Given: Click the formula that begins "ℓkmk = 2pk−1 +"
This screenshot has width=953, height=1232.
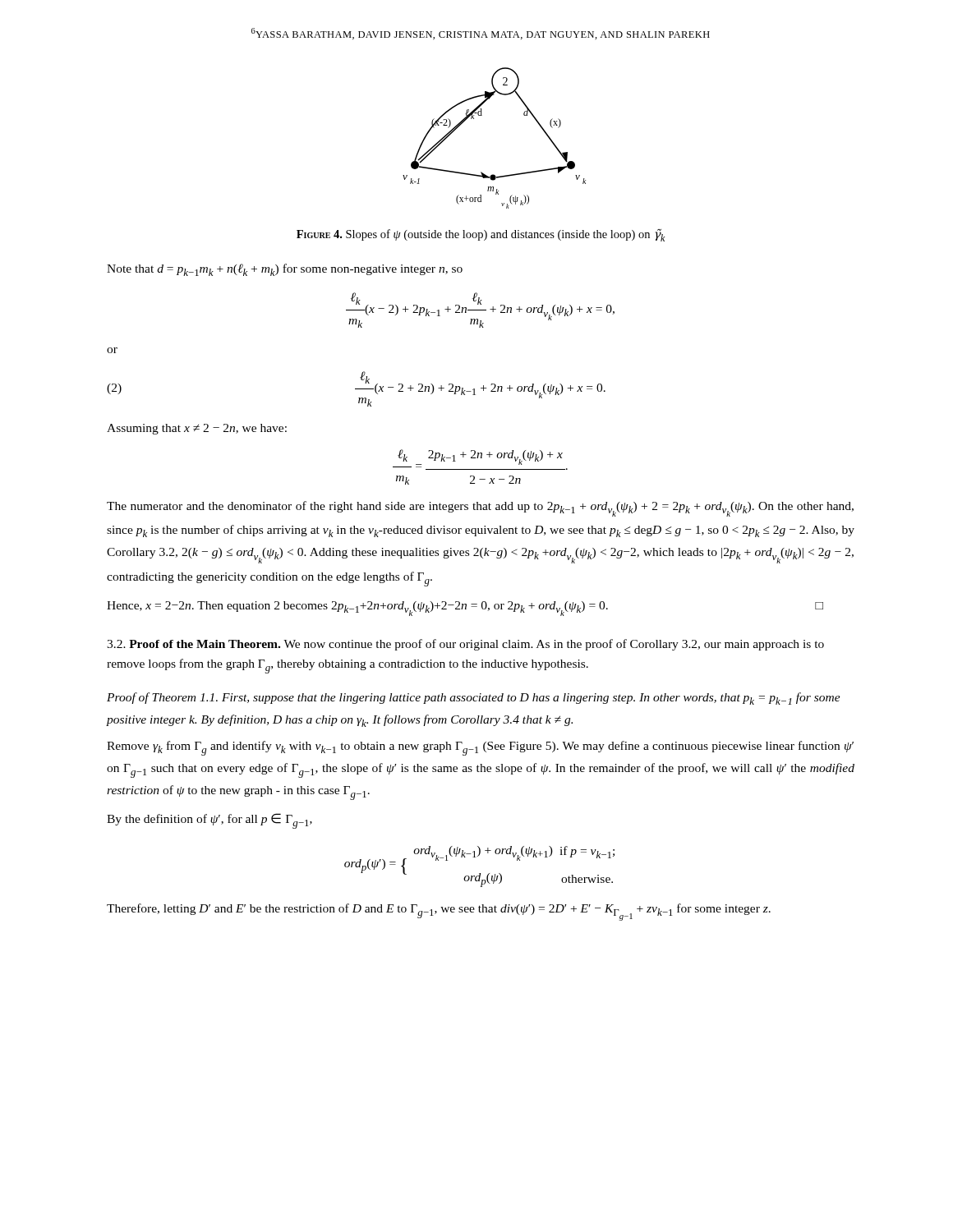Looking at the screenshot, I should (481, 467).
